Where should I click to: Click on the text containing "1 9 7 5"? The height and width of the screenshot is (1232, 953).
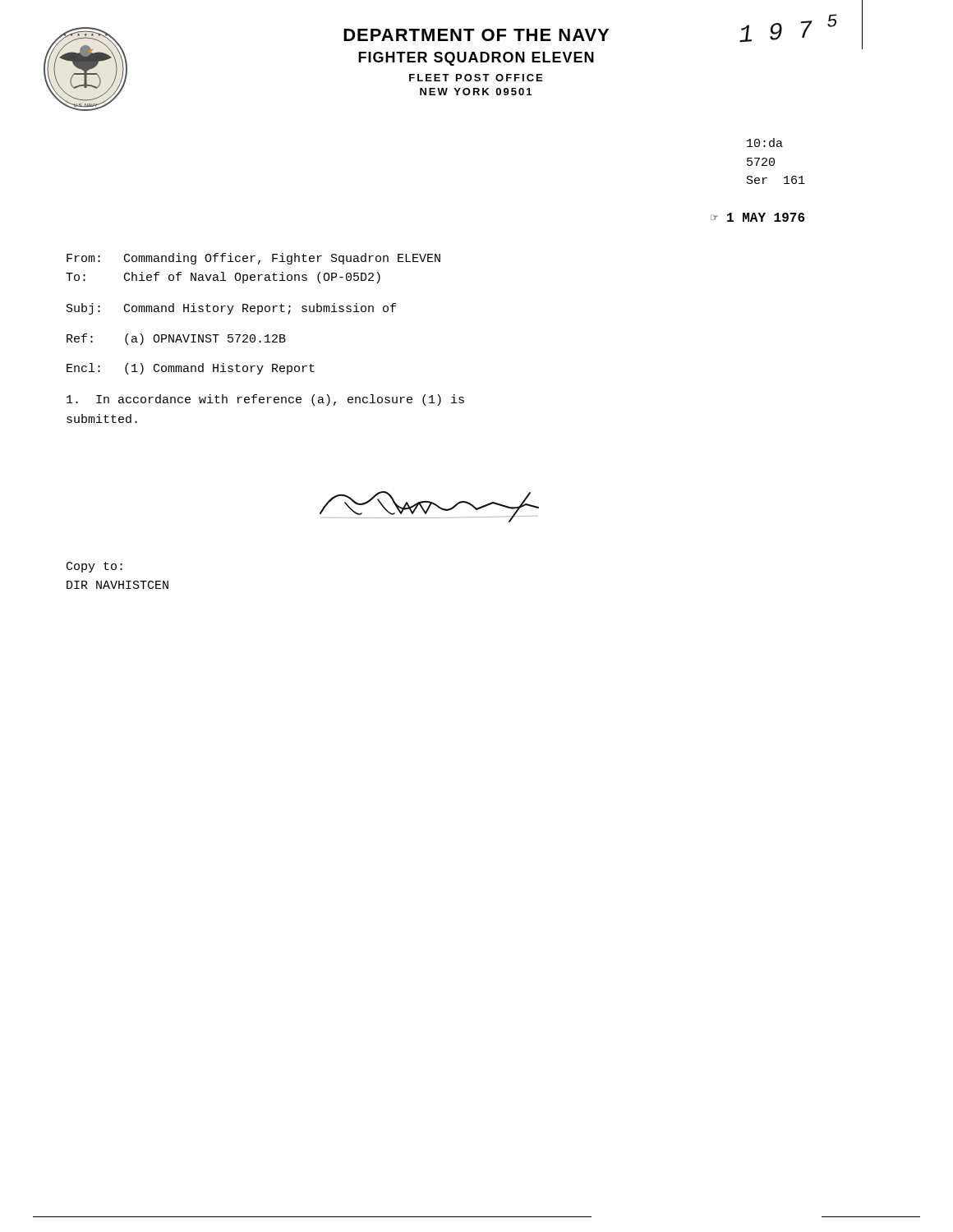(x=788, y=30)
